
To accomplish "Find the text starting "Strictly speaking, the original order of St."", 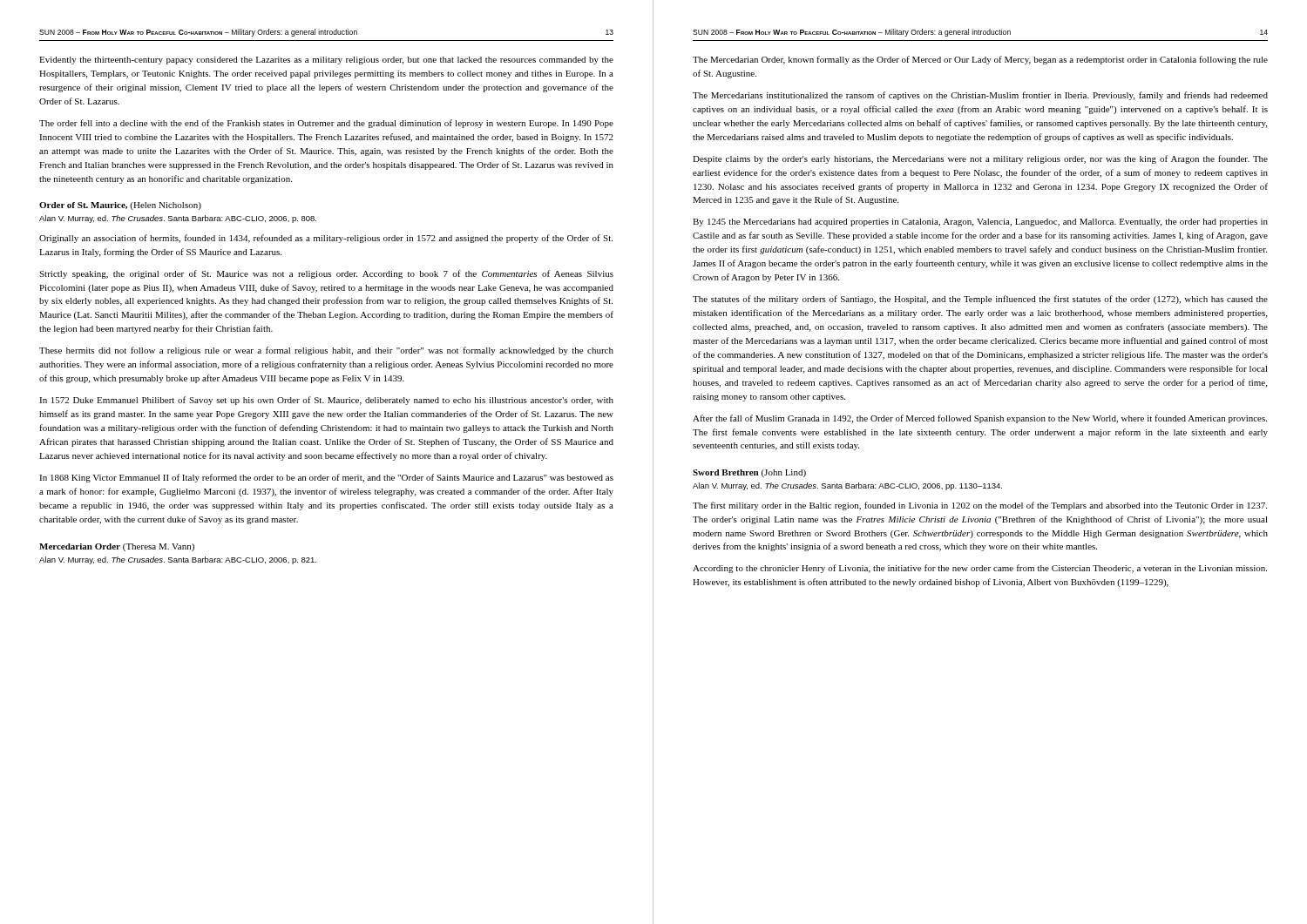I will coord(326,301).
